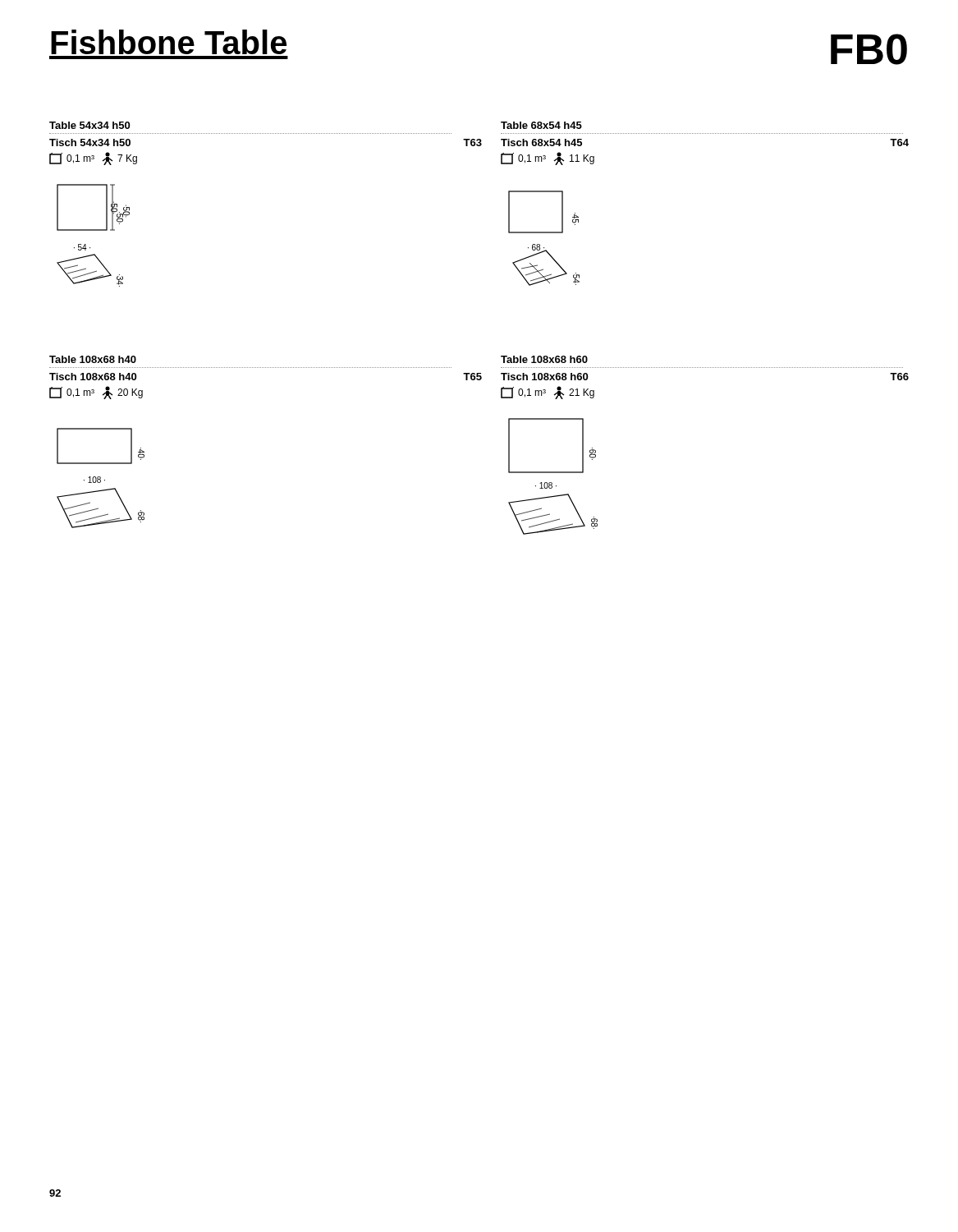Image resolution: width=958 pixels, height=1232 pixels.
Task: Select the text block containing "Tisch 108x68 h60 T66 0,1 m³"
Action: pos(539,377)
